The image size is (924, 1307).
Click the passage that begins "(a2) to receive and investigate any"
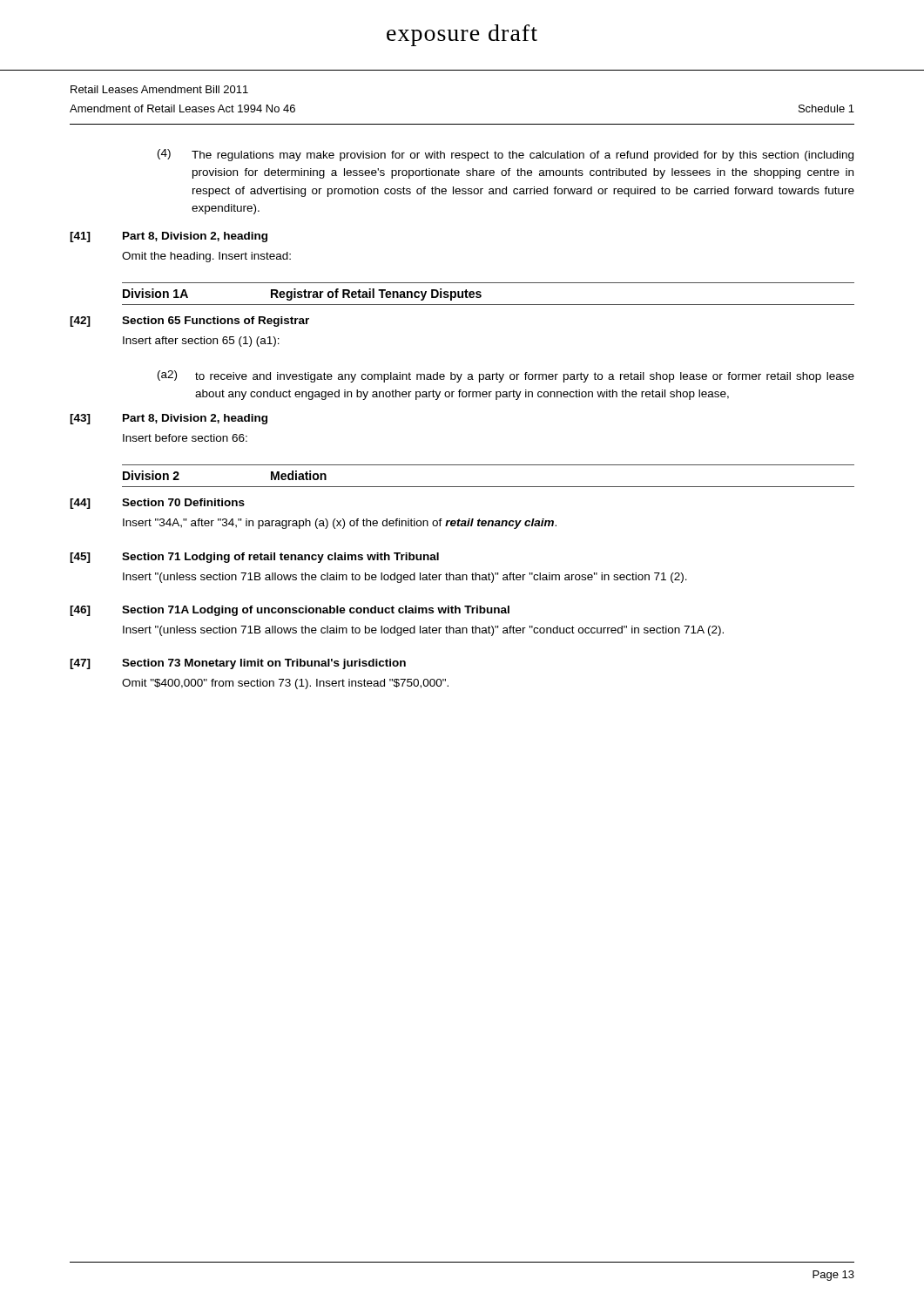point(506,385)
